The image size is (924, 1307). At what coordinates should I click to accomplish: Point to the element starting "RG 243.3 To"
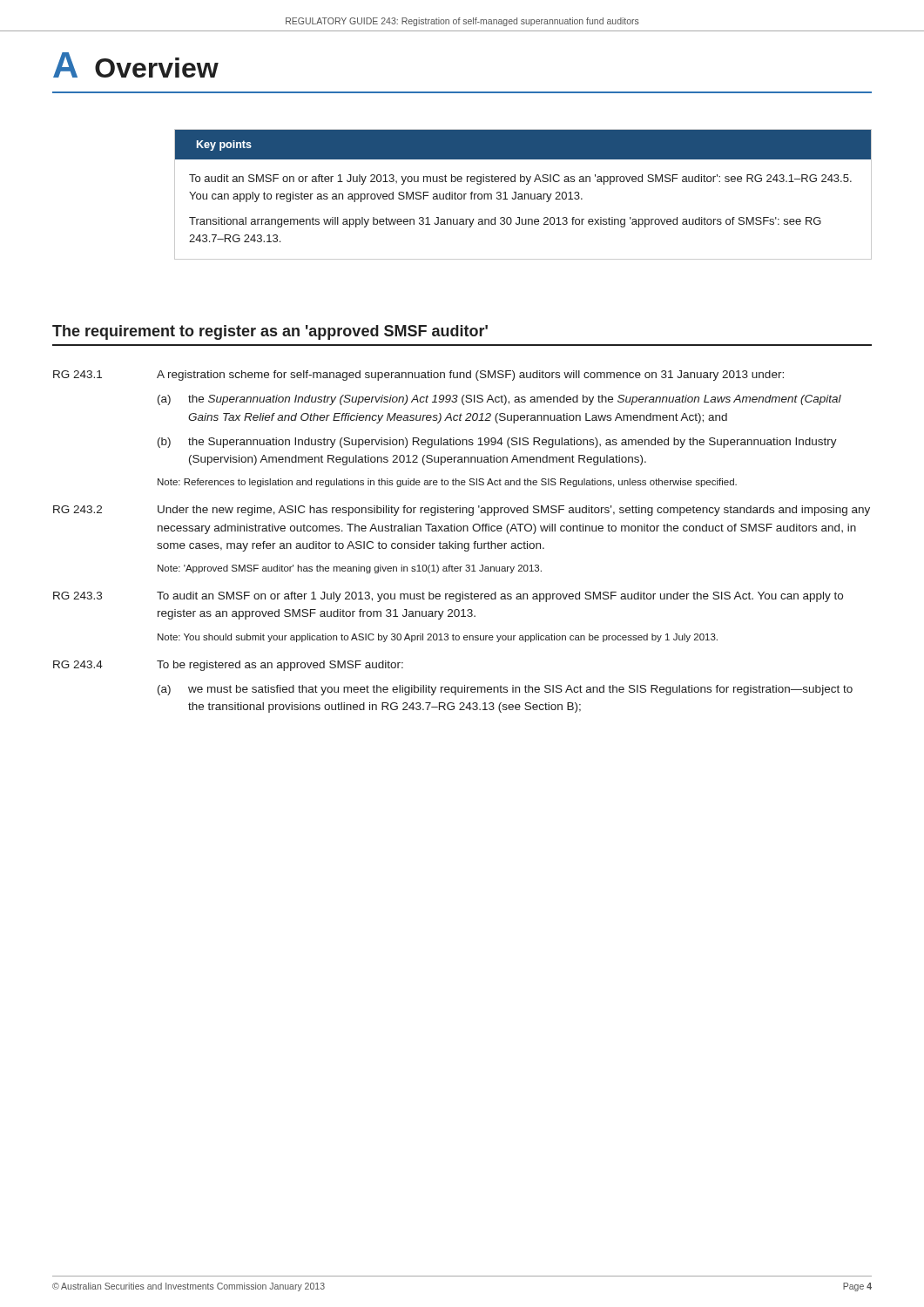point(462,616)
